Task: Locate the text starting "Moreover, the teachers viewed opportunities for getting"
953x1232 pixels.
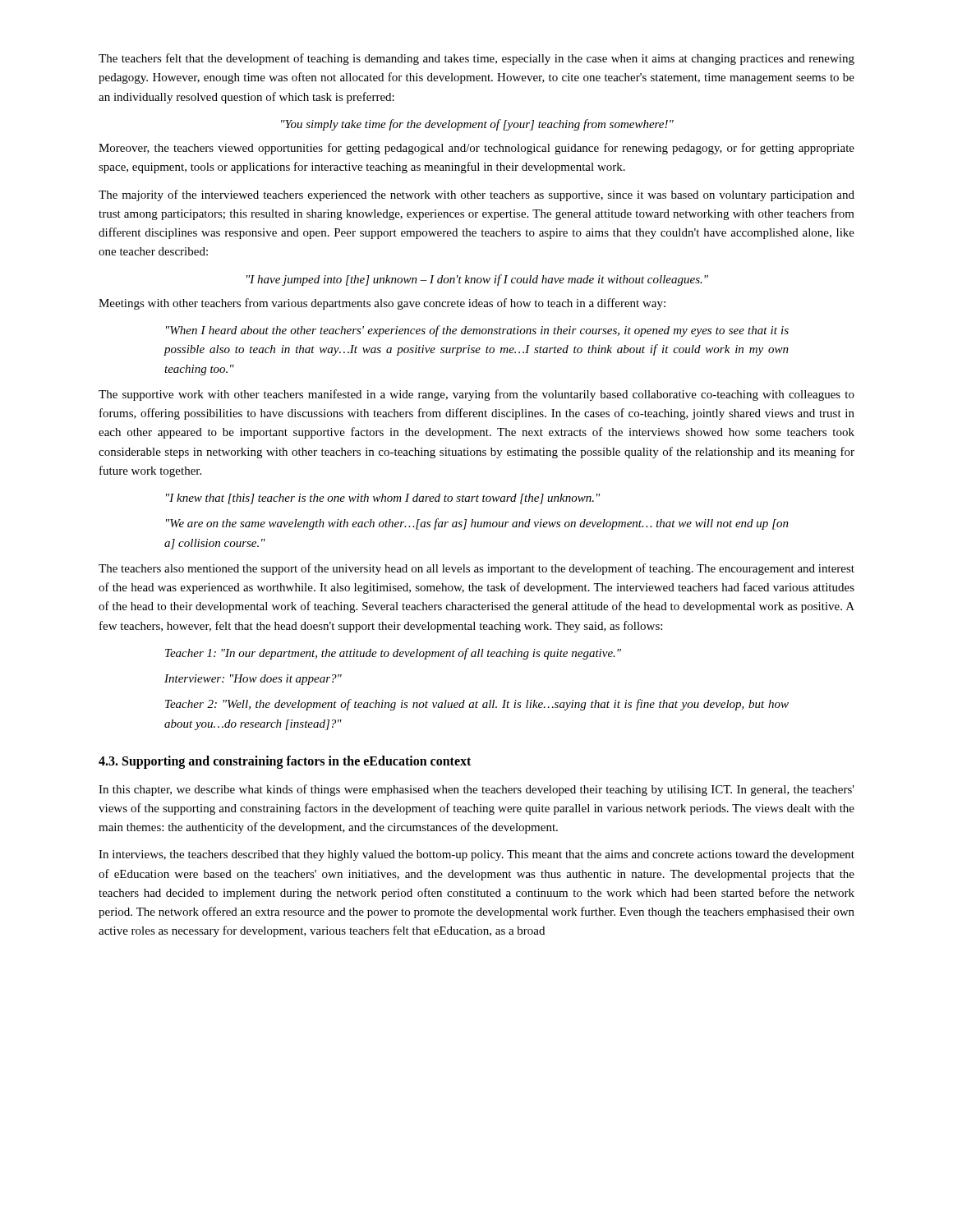Action: 476,157
